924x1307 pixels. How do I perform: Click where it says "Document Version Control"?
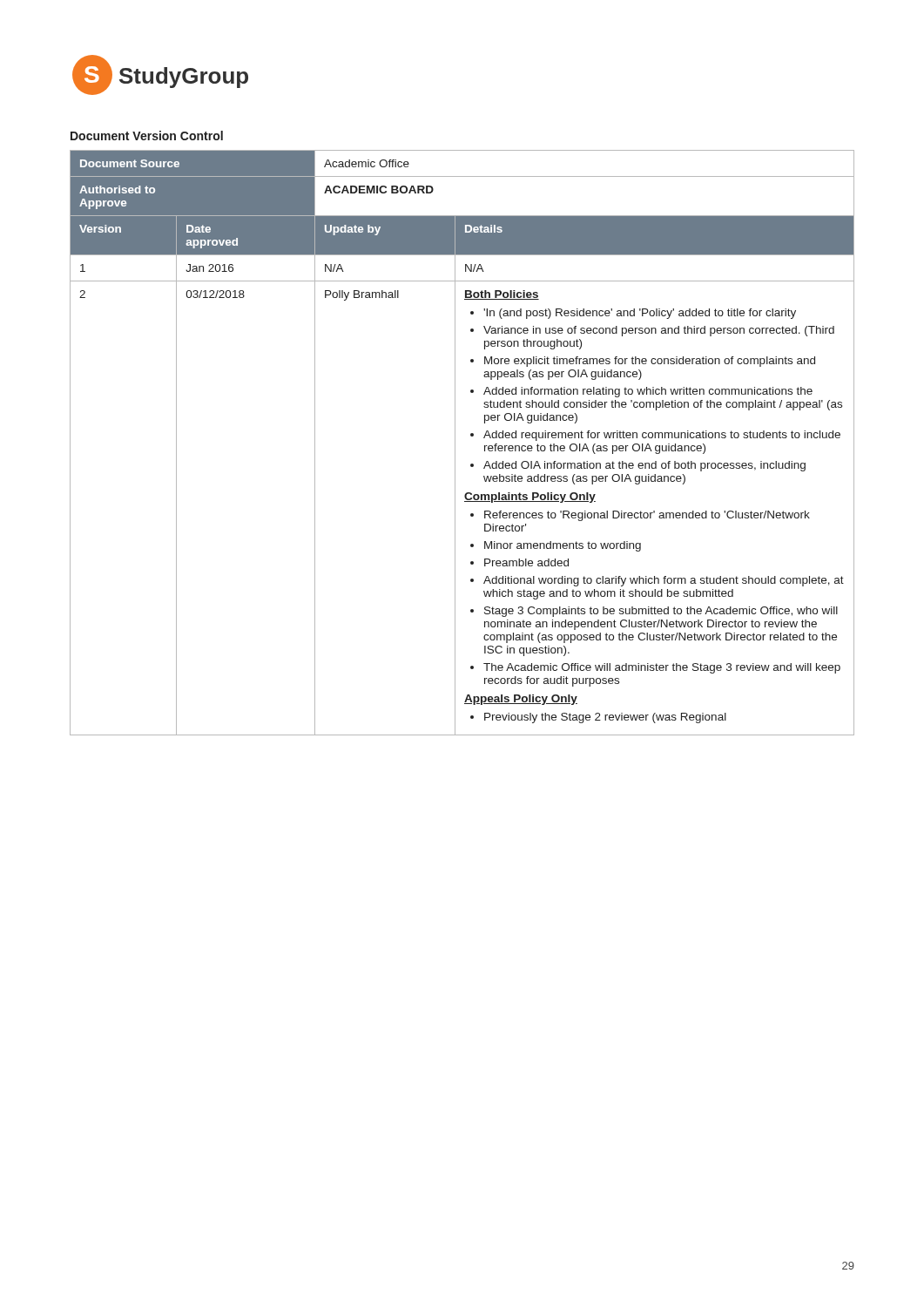click(147, 136)
